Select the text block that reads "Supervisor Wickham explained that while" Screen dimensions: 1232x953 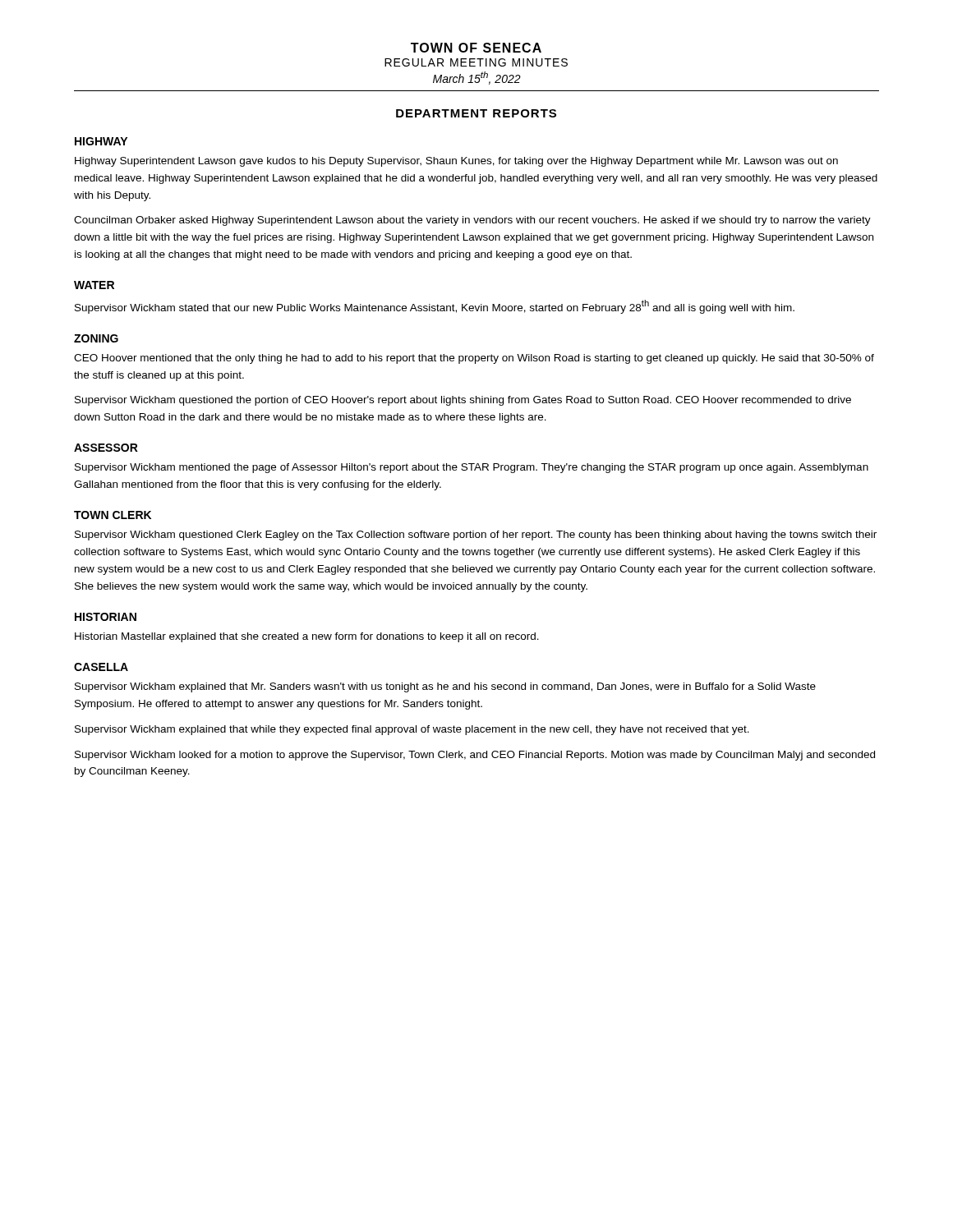pos(412,729)
